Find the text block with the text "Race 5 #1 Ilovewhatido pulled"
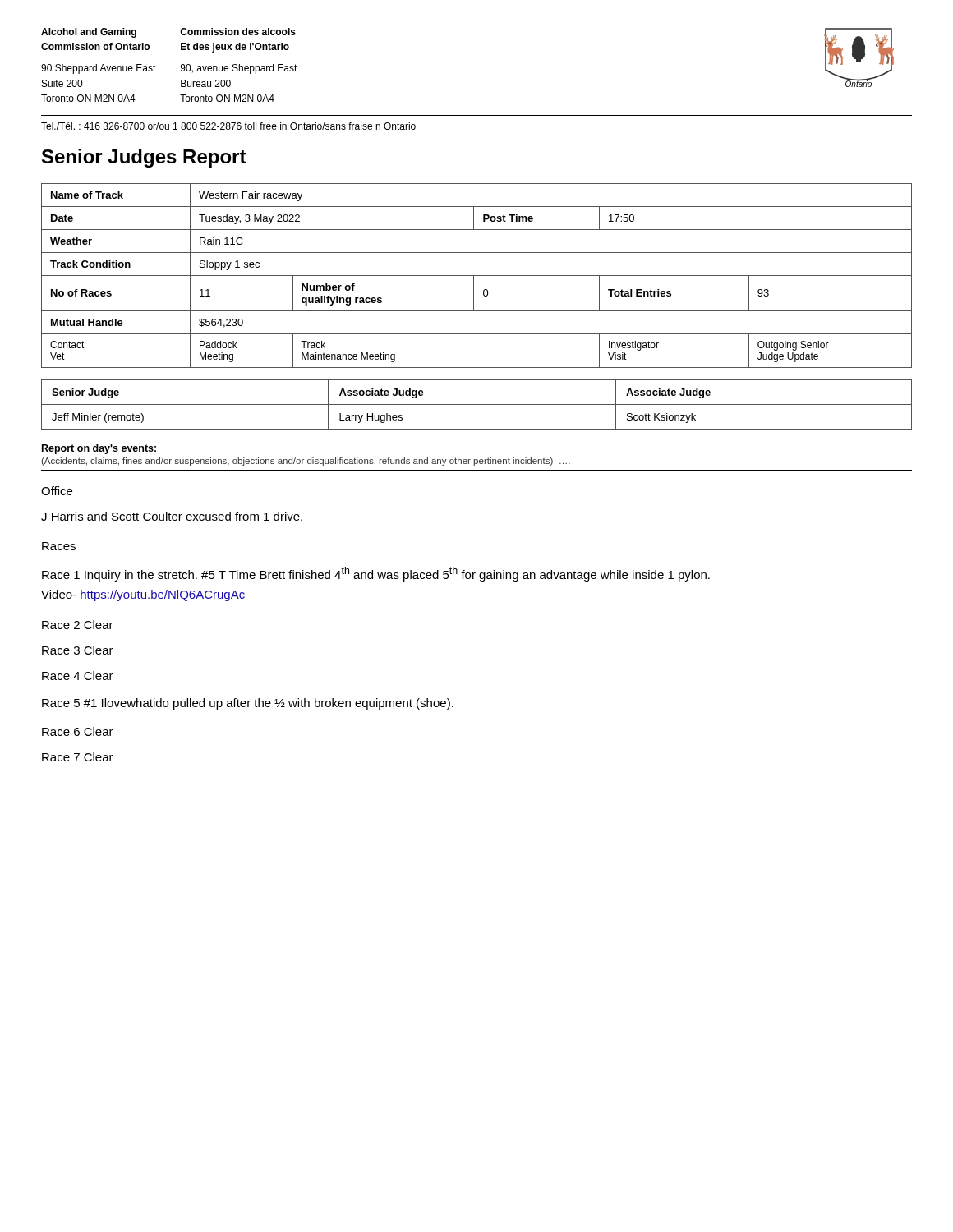 click(x=248, y=703)
